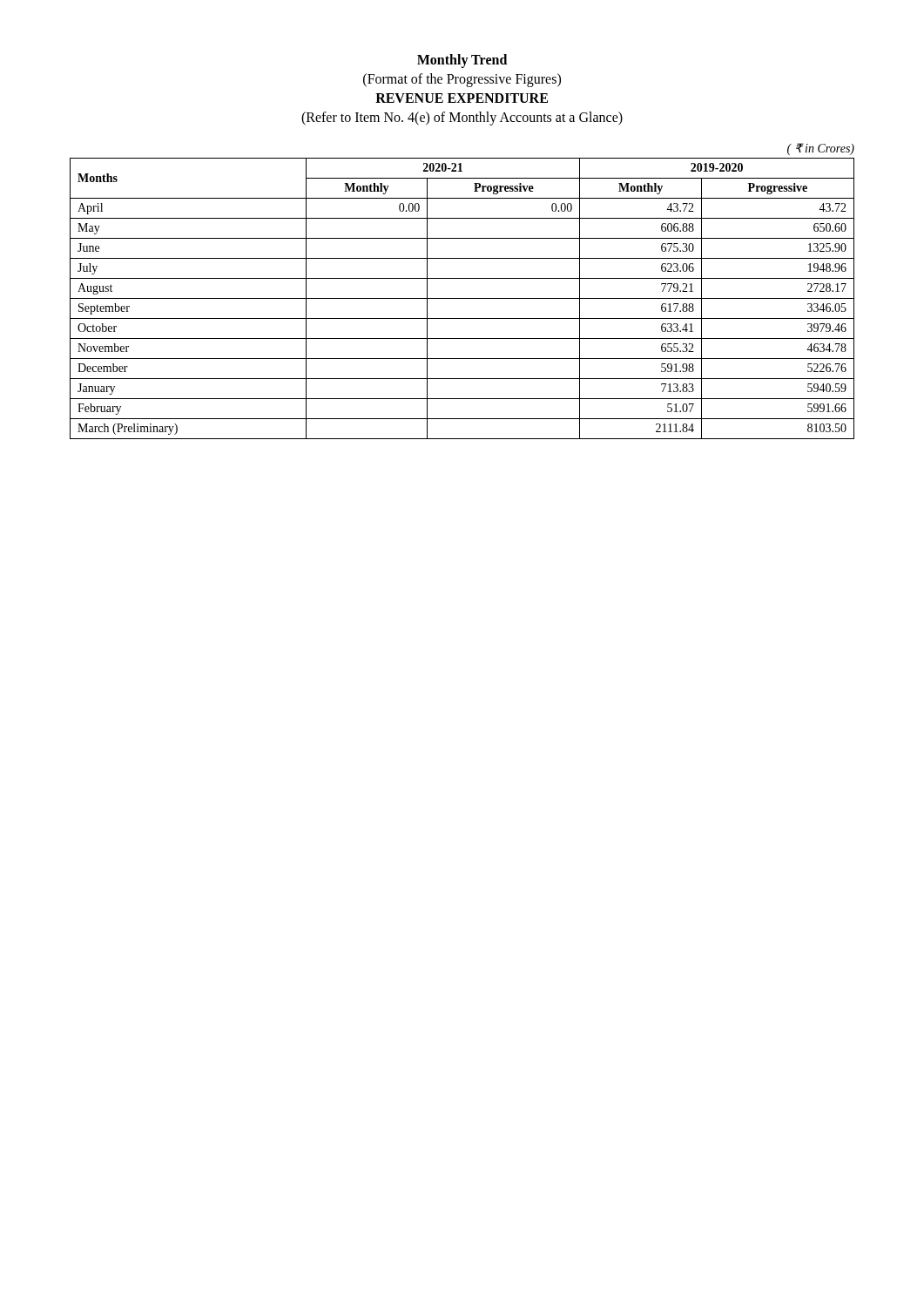
Task: Find the text starting "Monthly Trend"
Action: (462, 60)
